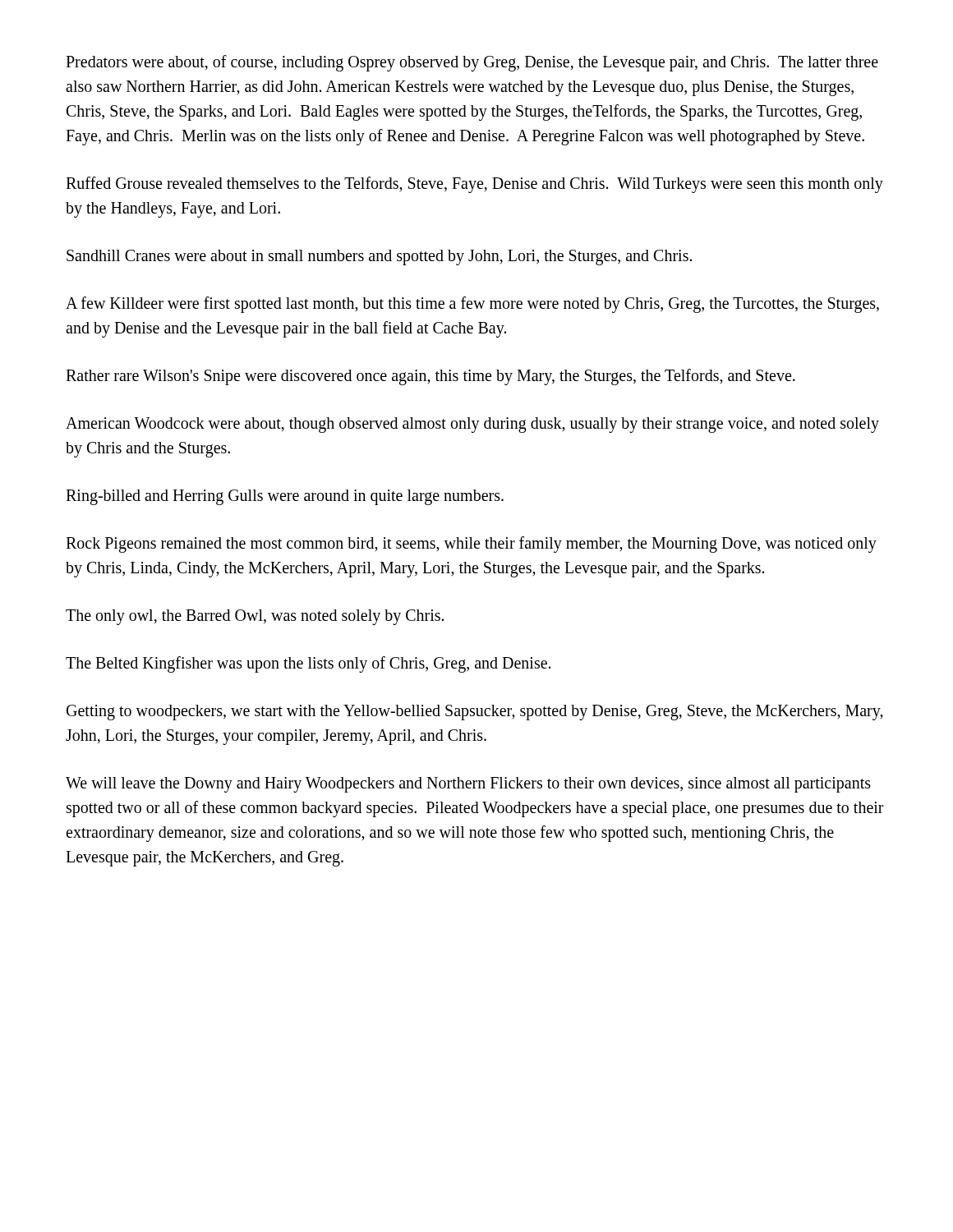Find the block on this page that starts "We will leave the Downy and Hairy"

pyautogui.click(x=475, y=820)
